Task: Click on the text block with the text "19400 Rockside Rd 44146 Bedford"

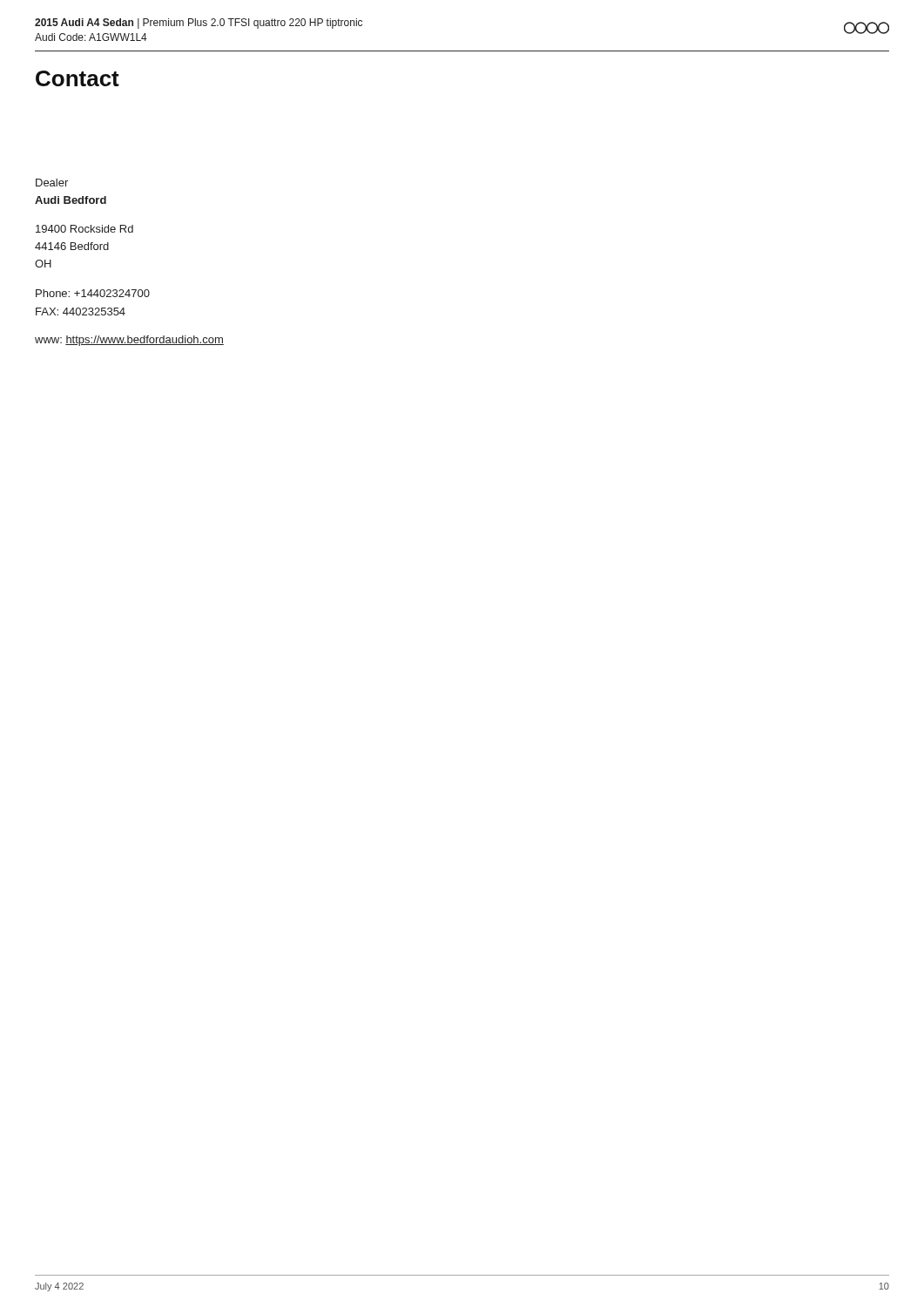Action: click(x=84, y=246)
